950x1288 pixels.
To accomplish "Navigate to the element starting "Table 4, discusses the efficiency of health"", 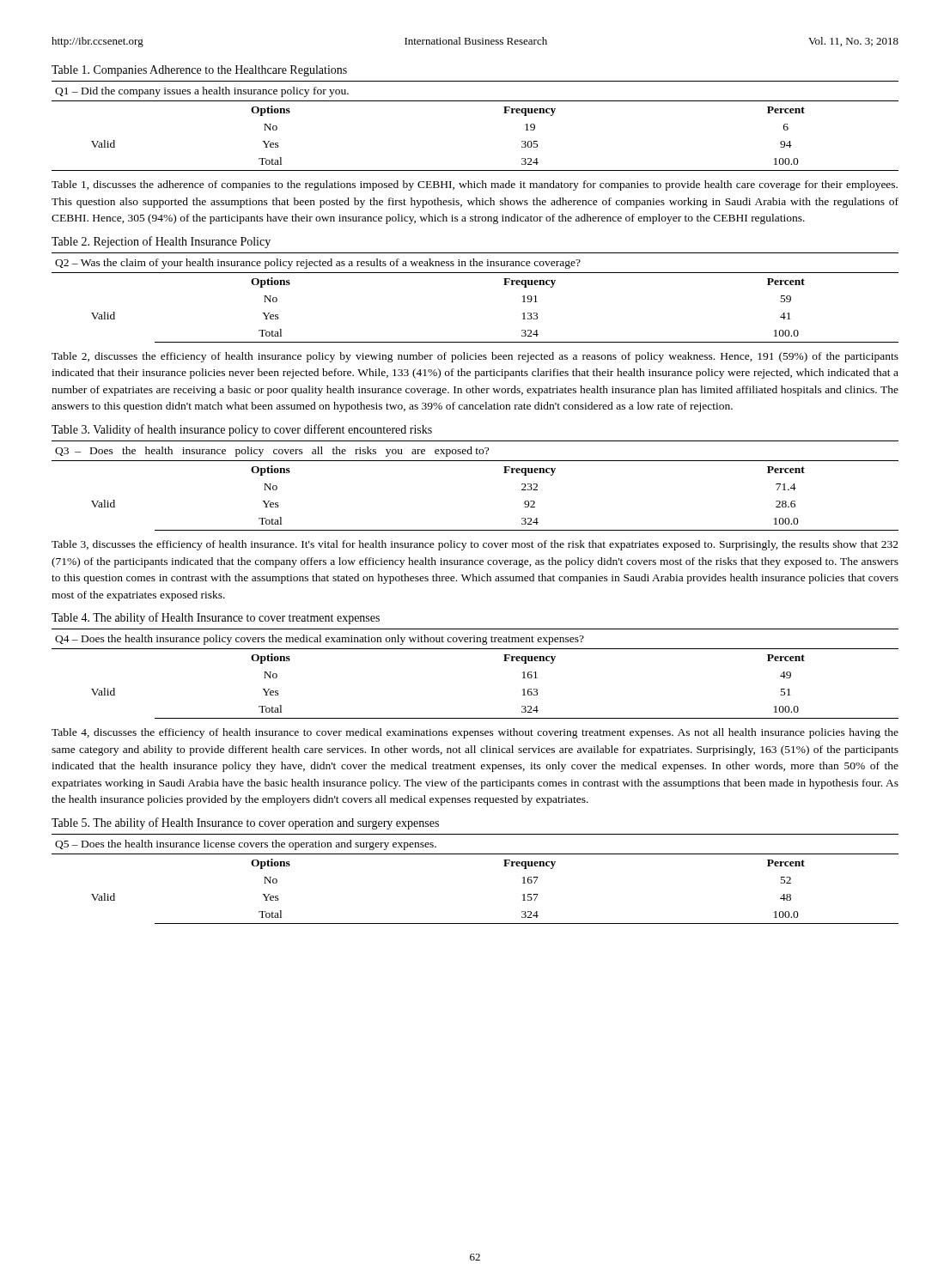I will pyautogui.click(x=475, y=766).
